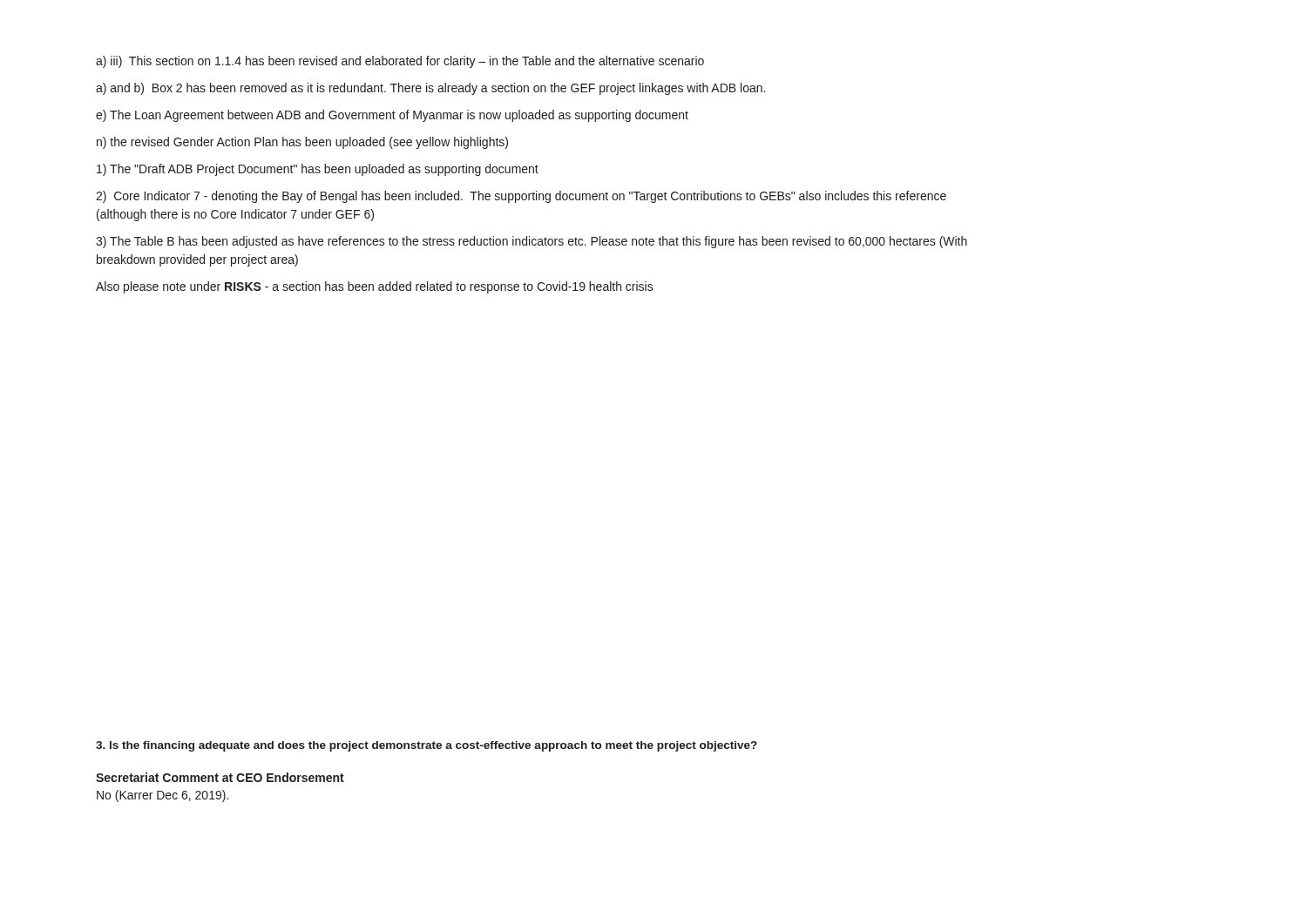Screen dimensions: 924x1307
Task: Where is the passage that starts "No (Karrer Dec"?
Action: [x=163, y=795]
